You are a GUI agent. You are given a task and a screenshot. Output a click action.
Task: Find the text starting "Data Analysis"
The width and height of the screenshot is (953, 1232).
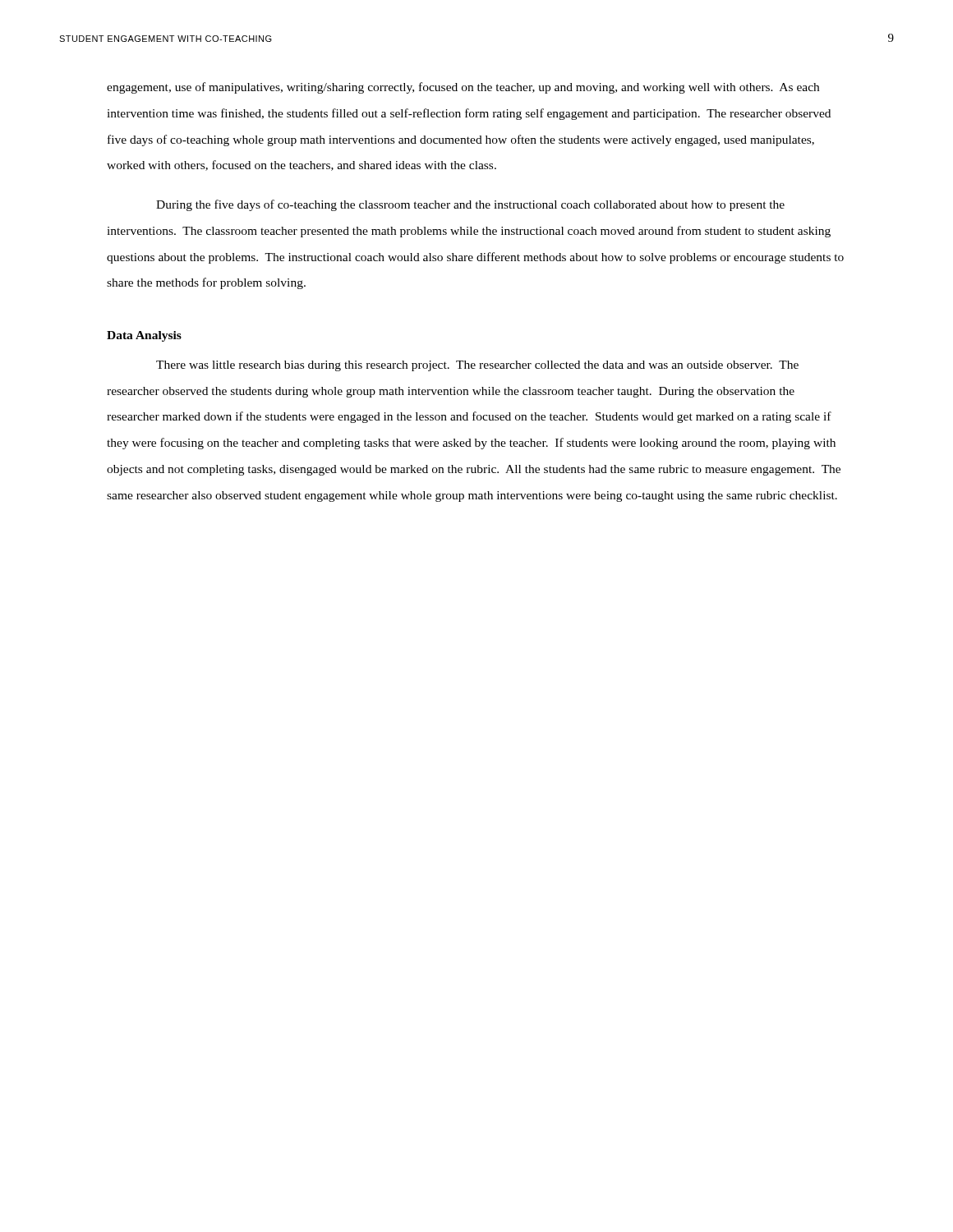point(144,335)
